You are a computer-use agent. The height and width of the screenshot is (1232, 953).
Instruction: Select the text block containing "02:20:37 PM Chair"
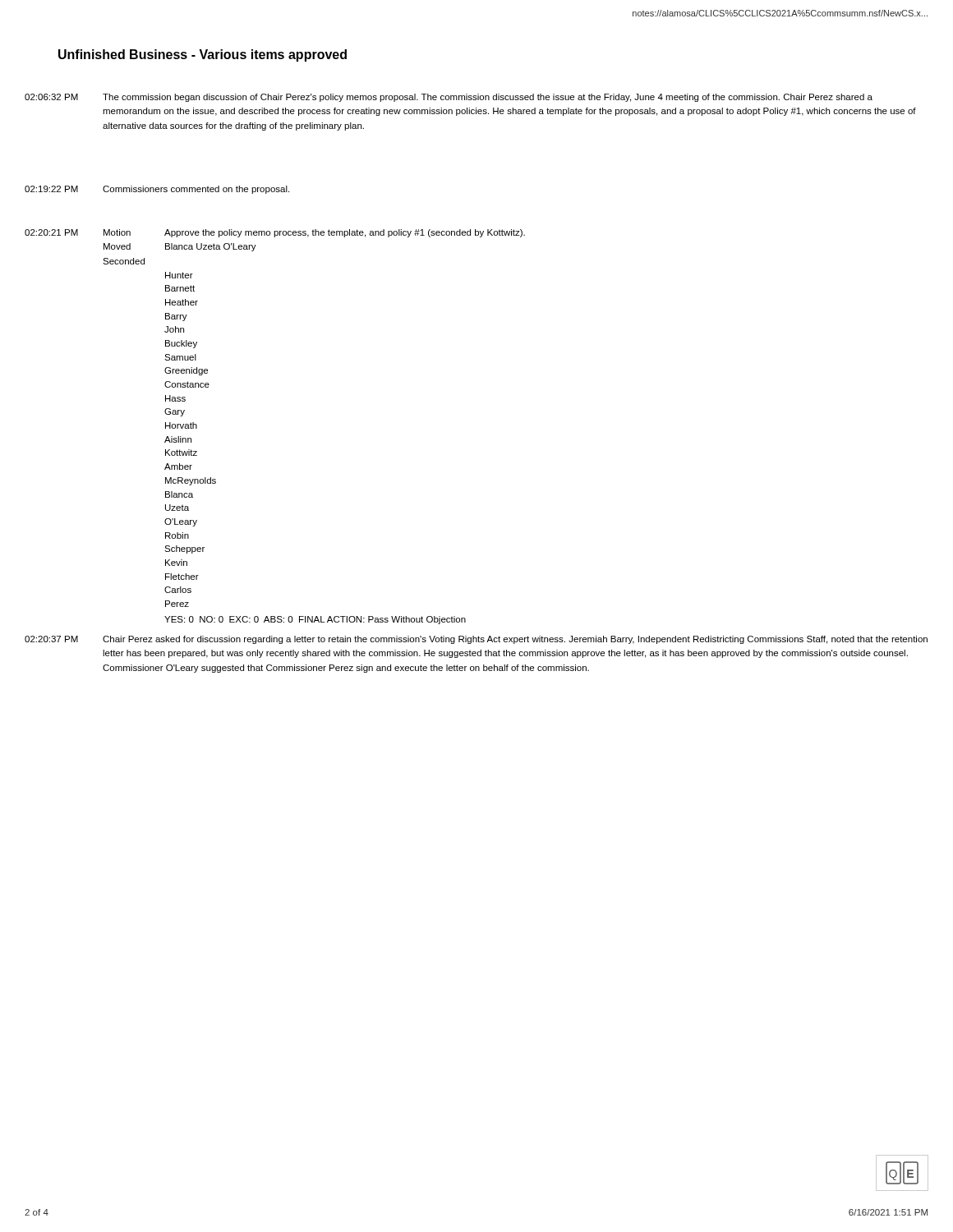point(476,654)
